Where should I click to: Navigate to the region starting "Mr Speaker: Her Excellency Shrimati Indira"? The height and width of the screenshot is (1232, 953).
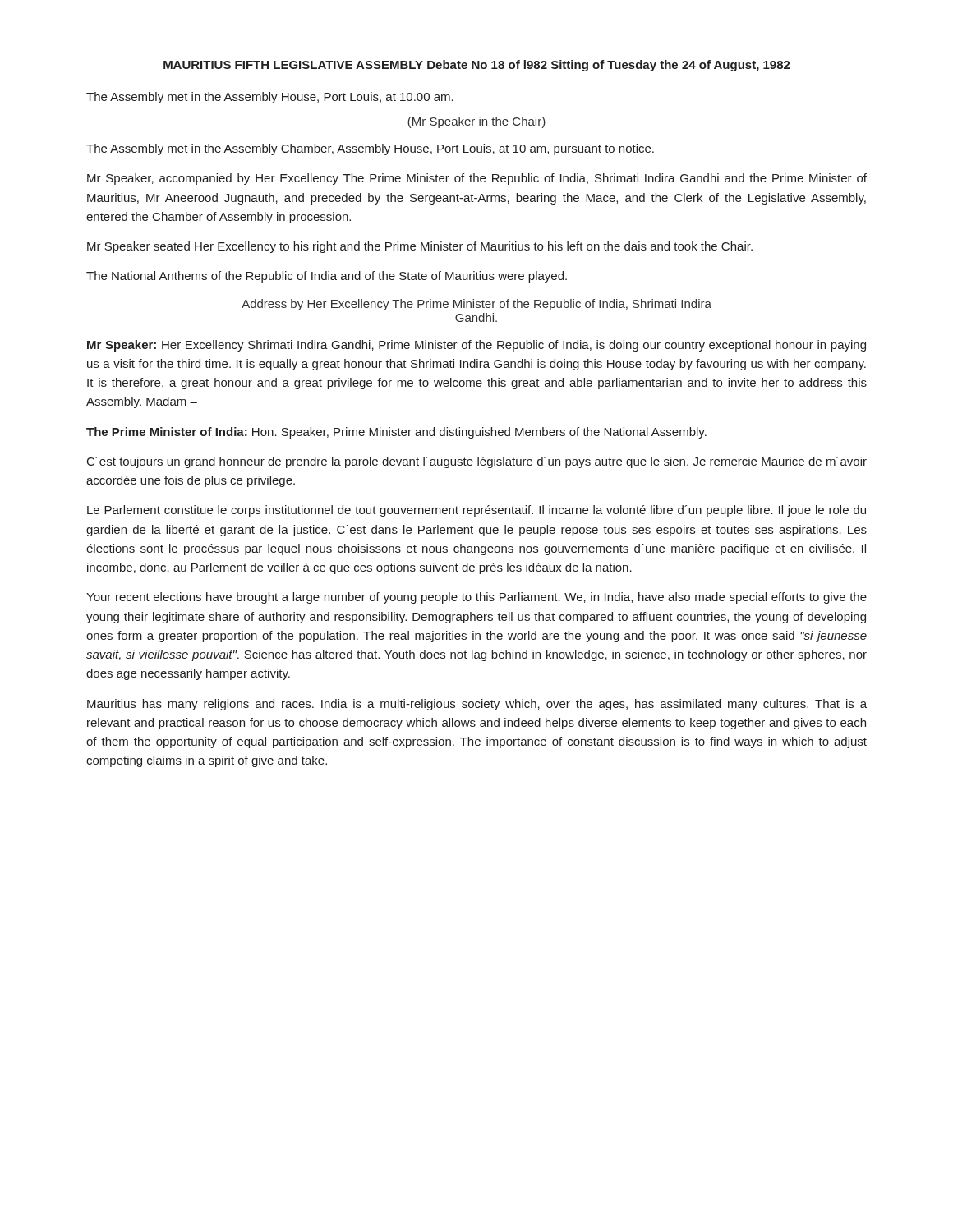pyautogui.click(x=476, y=373)
